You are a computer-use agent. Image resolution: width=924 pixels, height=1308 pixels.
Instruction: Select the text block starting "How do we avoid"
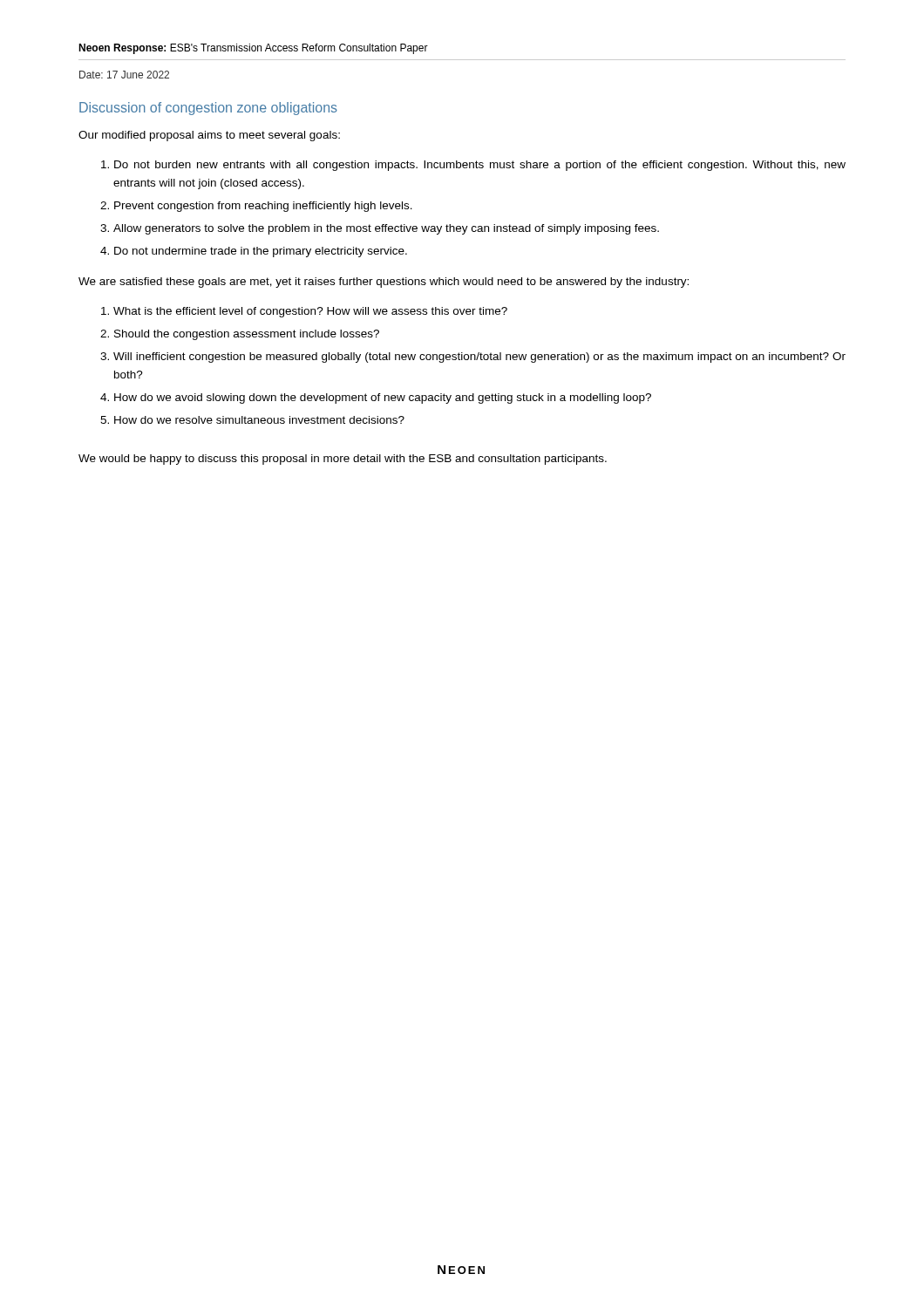[x=382, y=397]
